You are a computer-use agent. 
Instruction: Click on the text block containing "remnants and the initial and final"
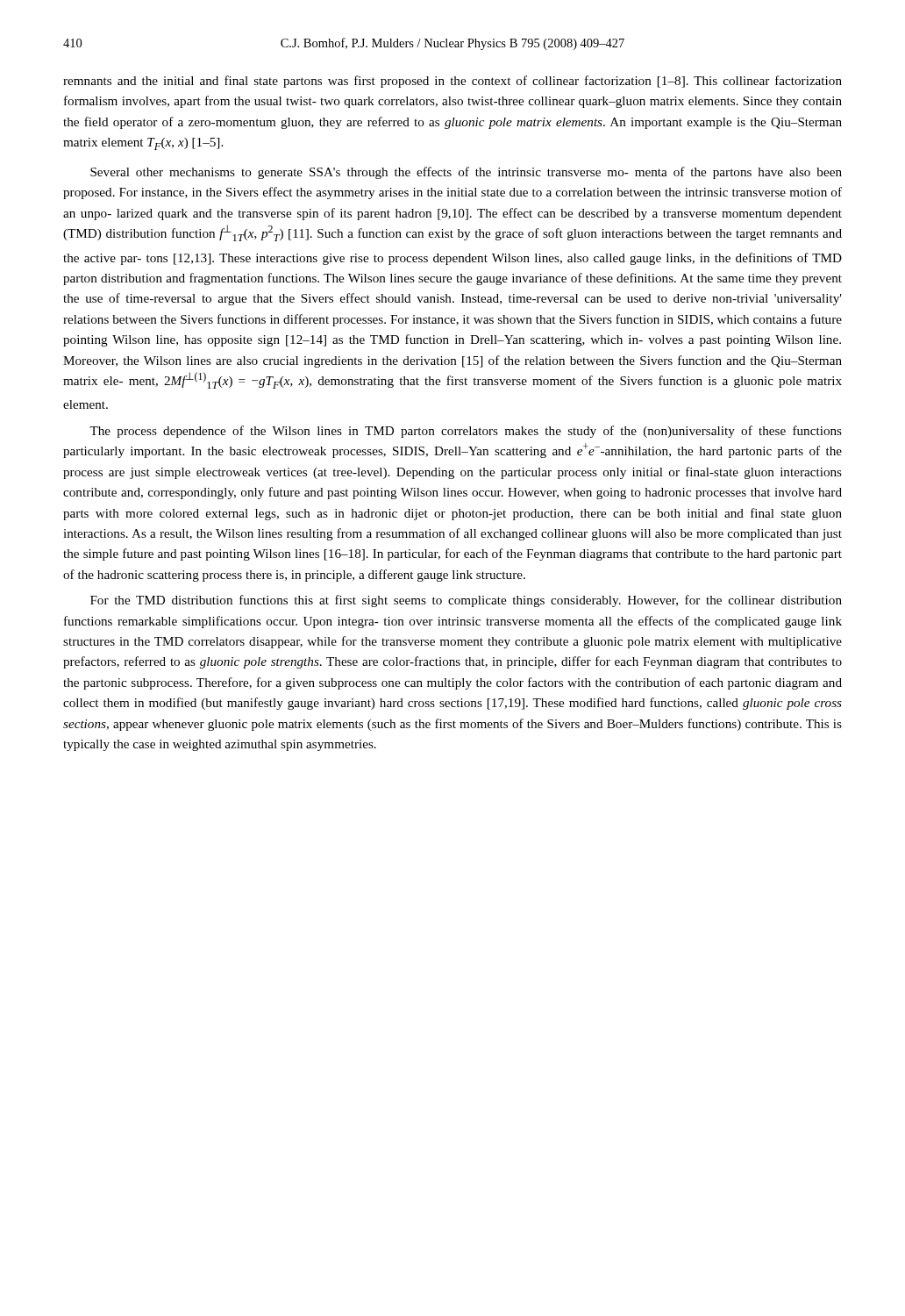click(x=452, y=82)
